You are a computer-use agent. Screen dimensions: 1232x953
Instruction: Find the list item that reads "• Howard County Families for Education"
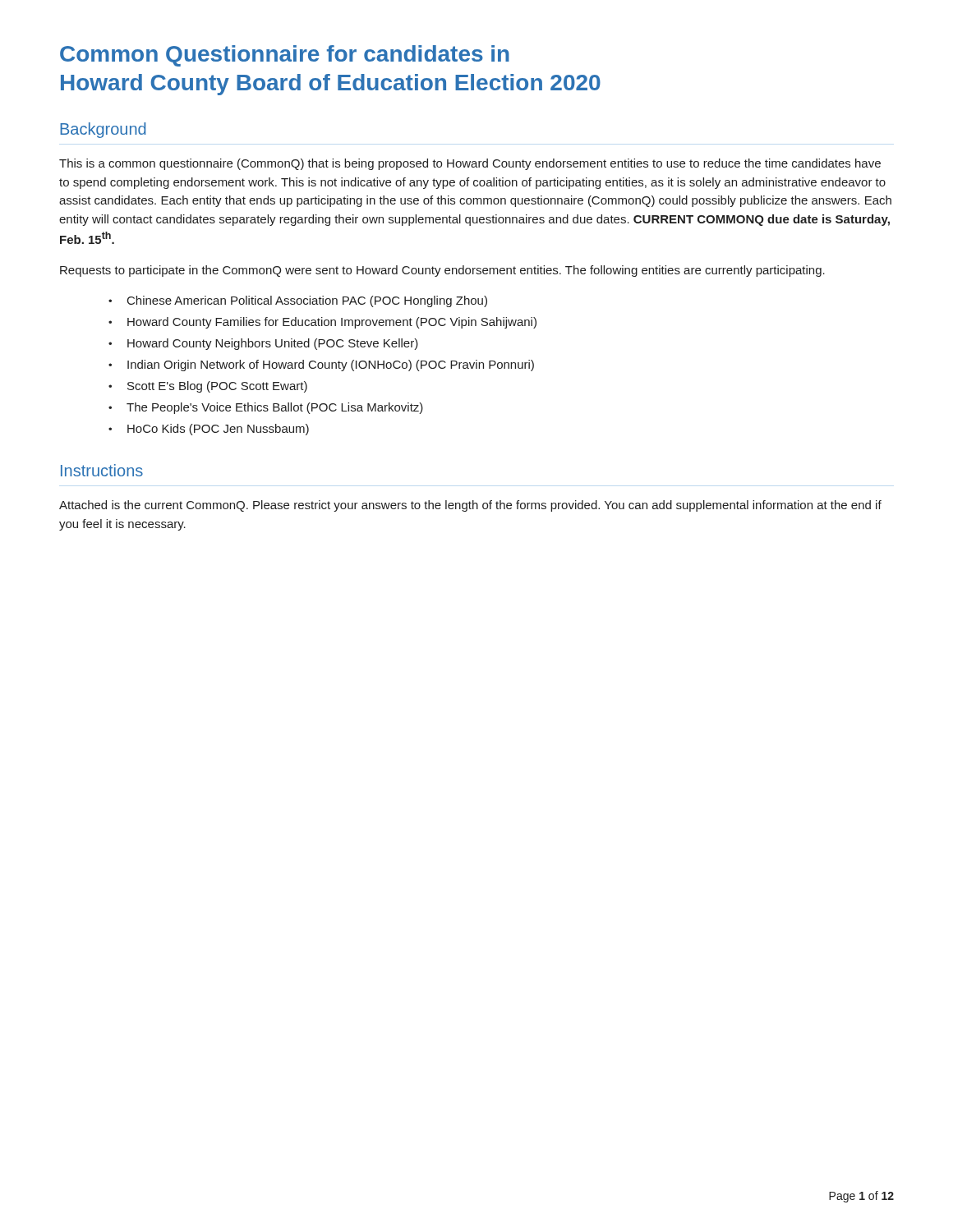click(x=323, y=322)
